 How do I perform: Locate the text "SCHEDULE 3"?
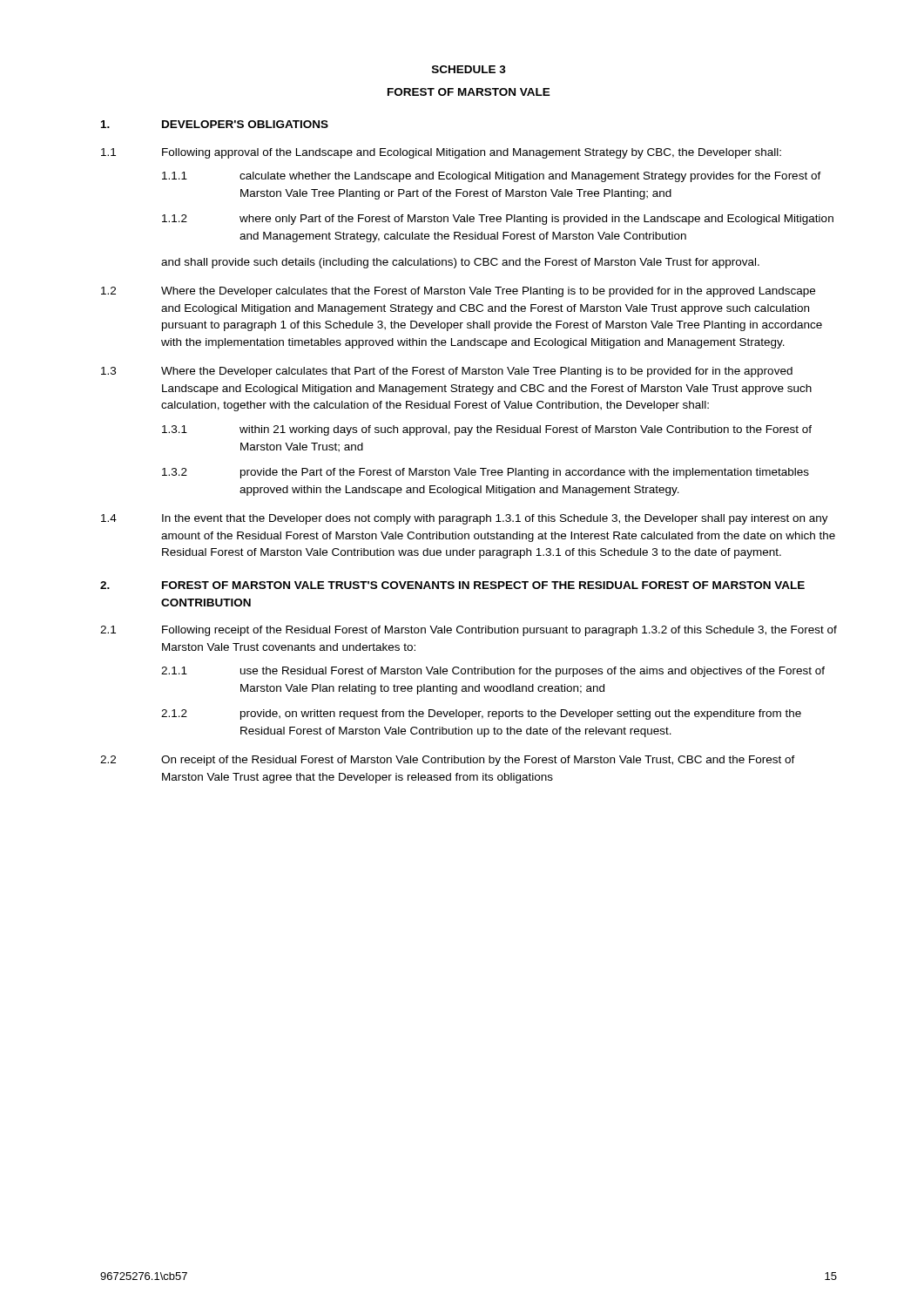469,69
